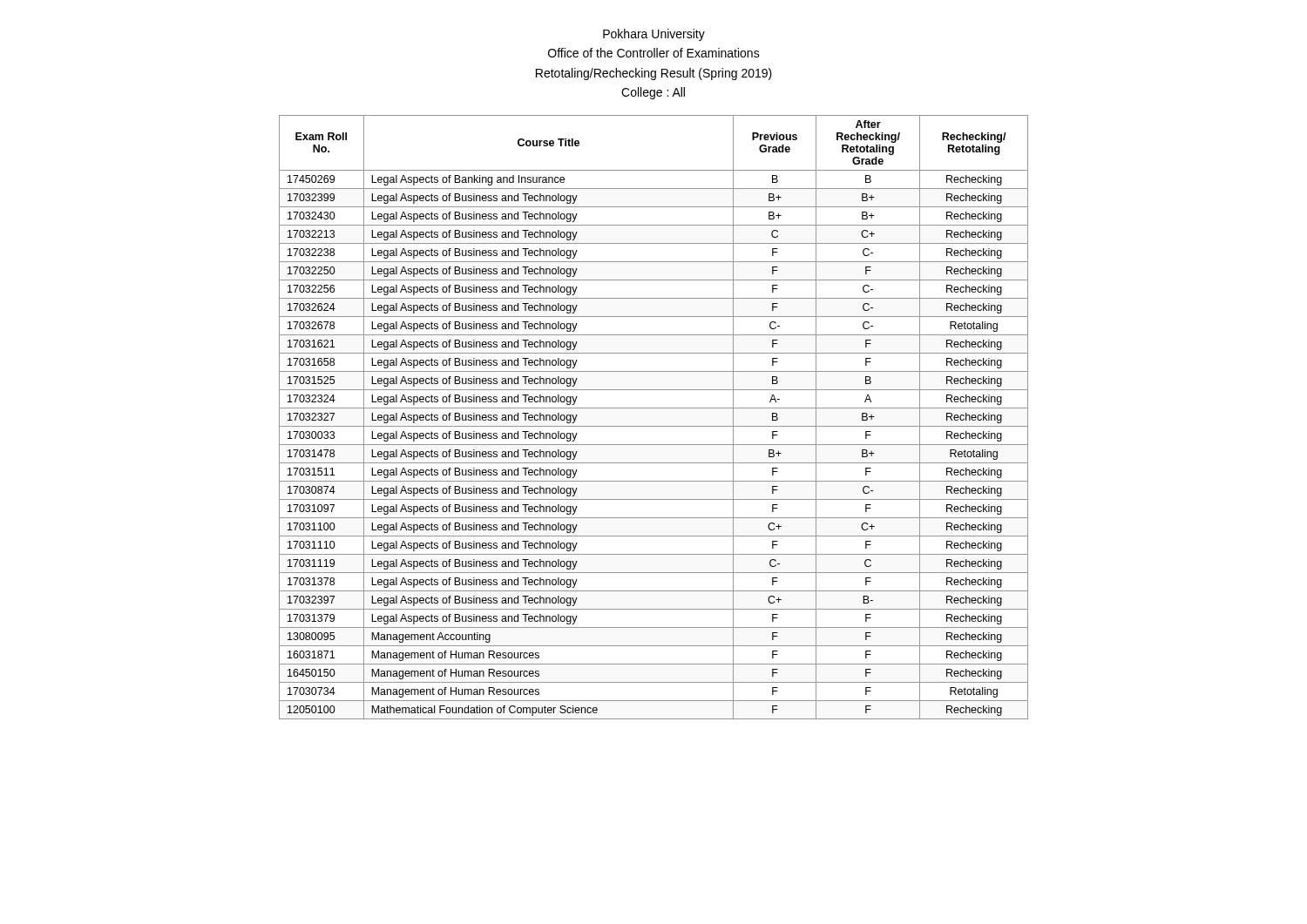Select the block starting "Pokhara University Office of"
The image size is (1307, 924).
pyautogui.click(x=654, y=63)
